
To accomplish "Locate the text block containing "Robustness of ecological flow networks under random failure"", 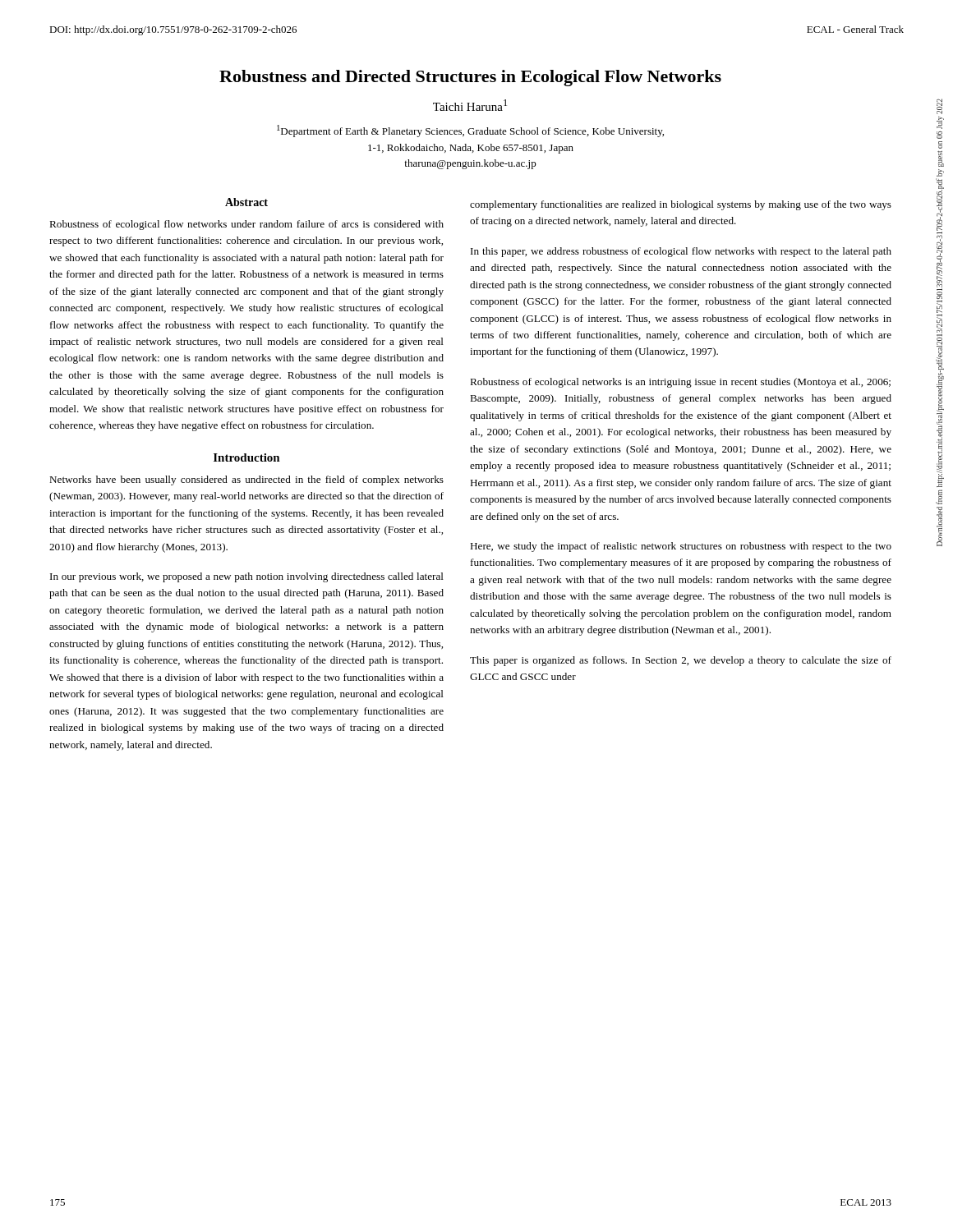I will pyautogui.click(x=246, y=325).
